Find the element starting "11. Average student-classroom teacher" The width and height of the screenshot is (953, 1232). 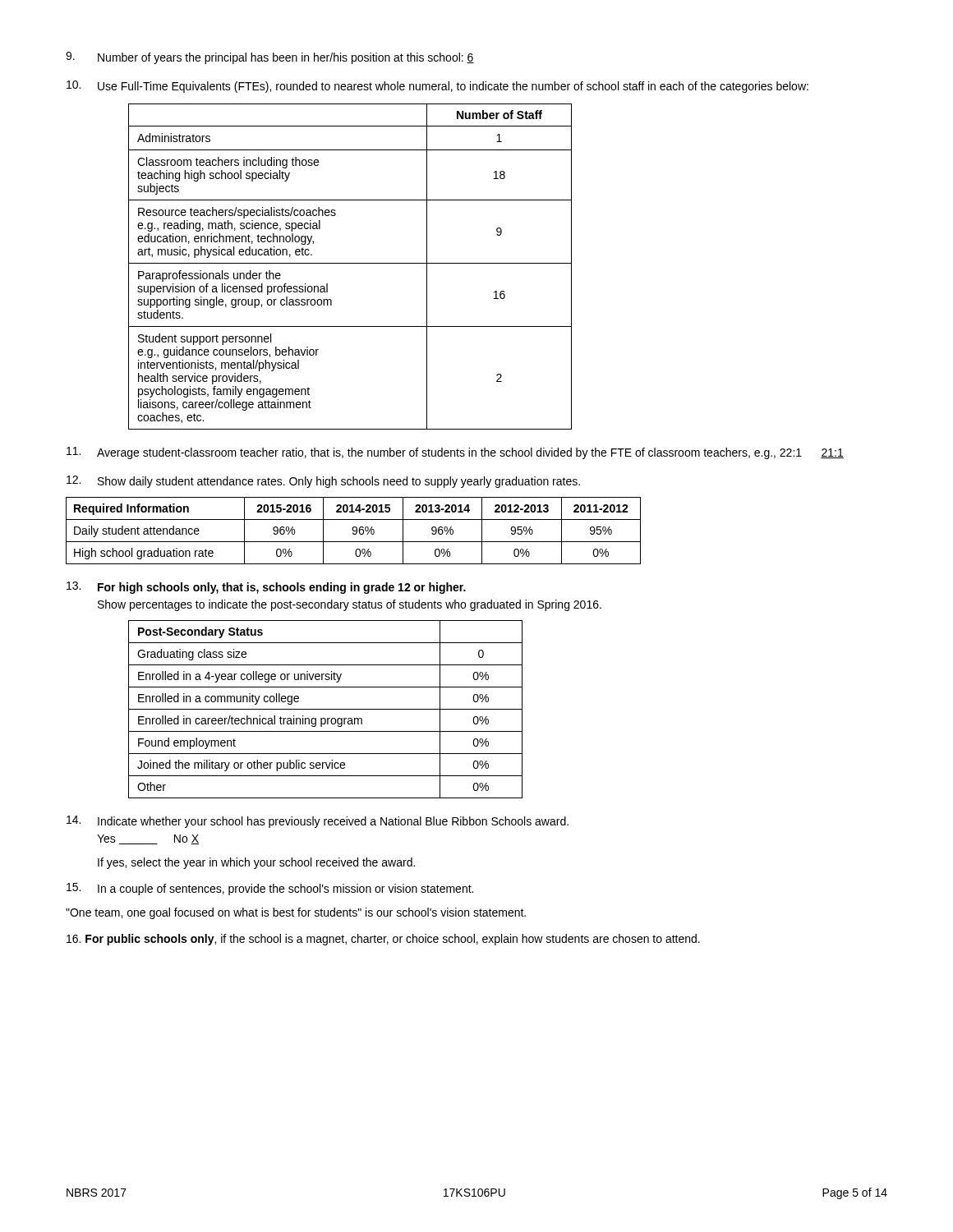pos(476,453)
